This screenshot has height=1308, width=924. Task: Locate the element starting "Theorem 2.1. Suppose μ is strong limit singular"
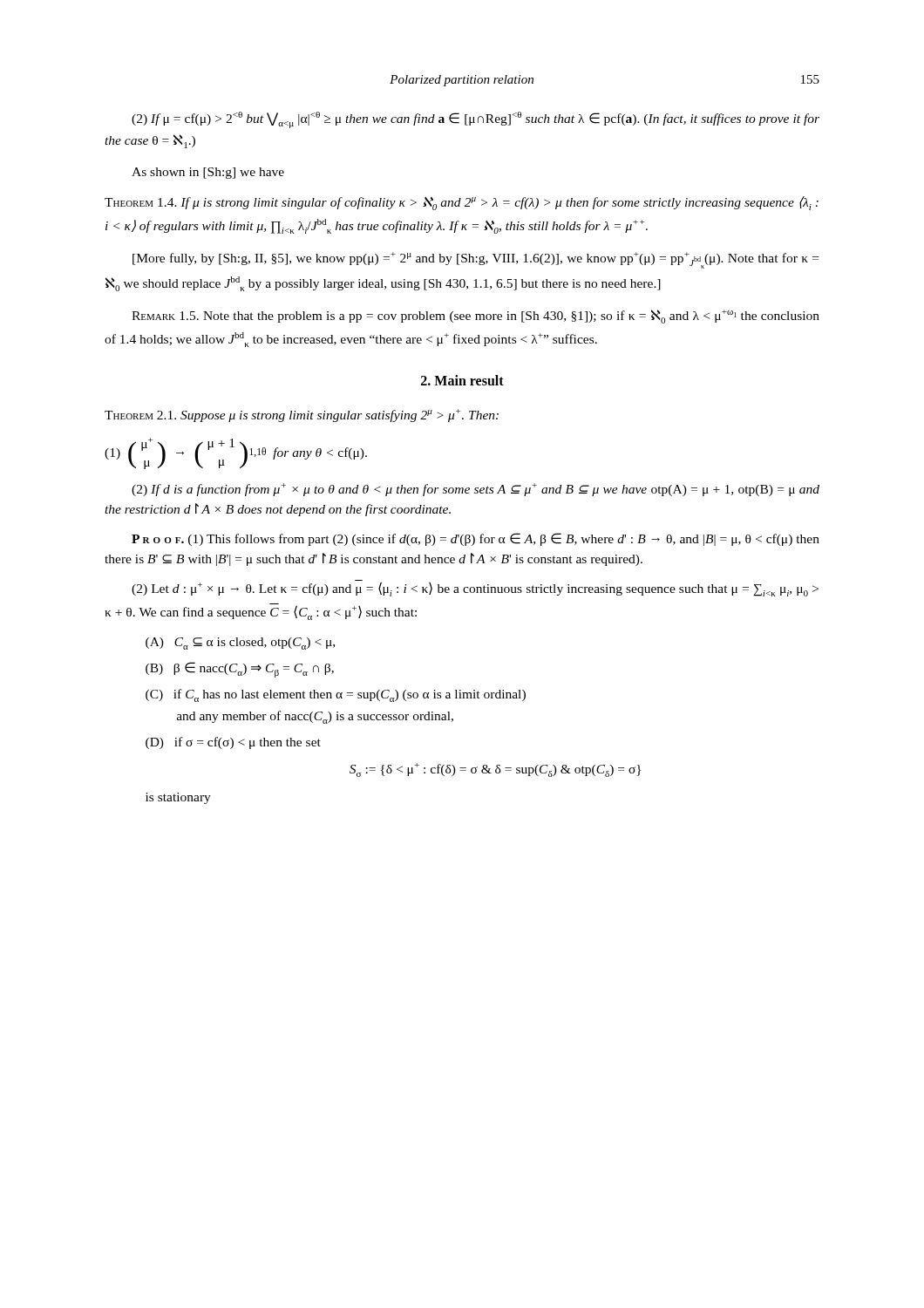pos(302,414)
